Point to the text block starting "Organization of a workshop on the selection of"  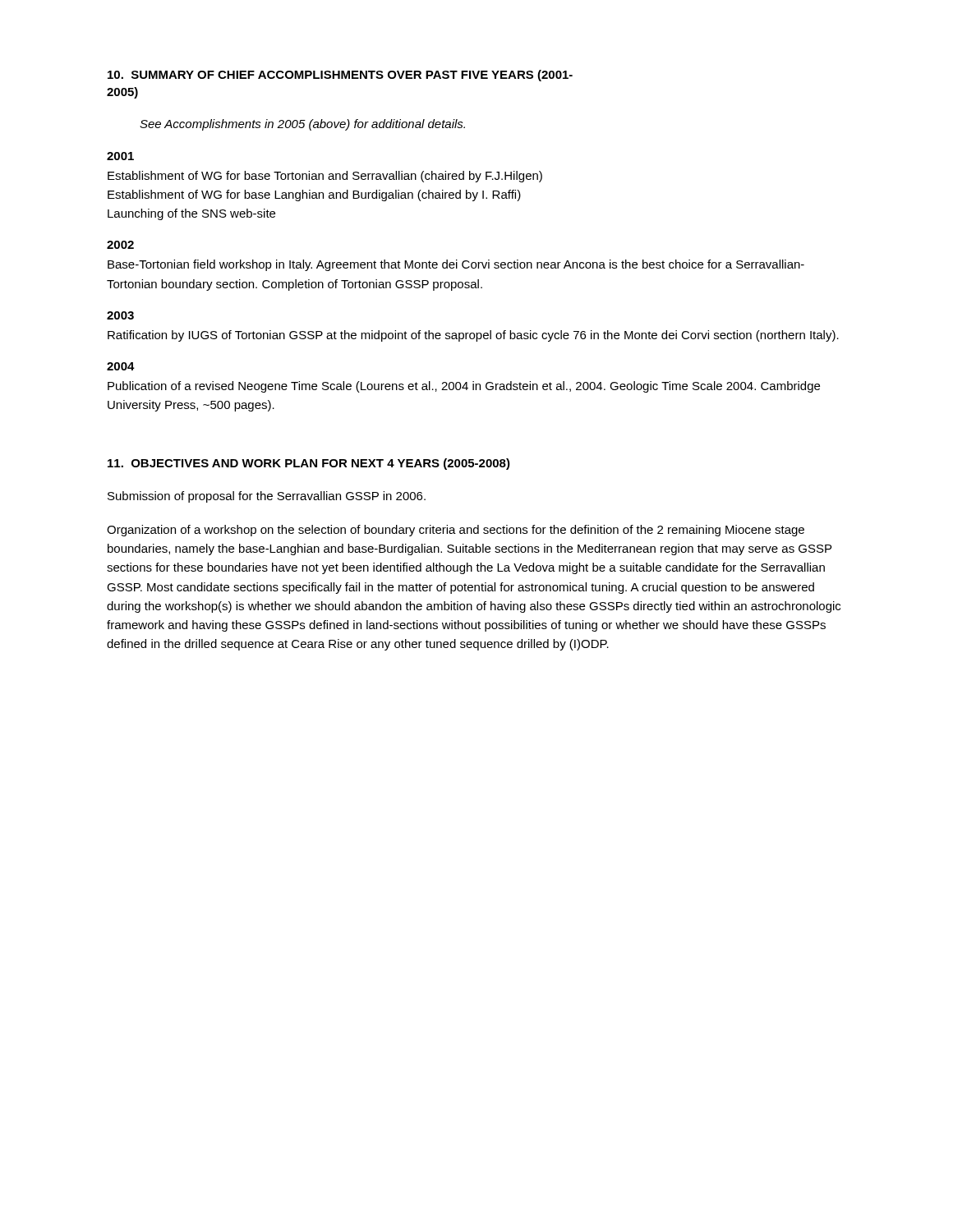[474, 586]
